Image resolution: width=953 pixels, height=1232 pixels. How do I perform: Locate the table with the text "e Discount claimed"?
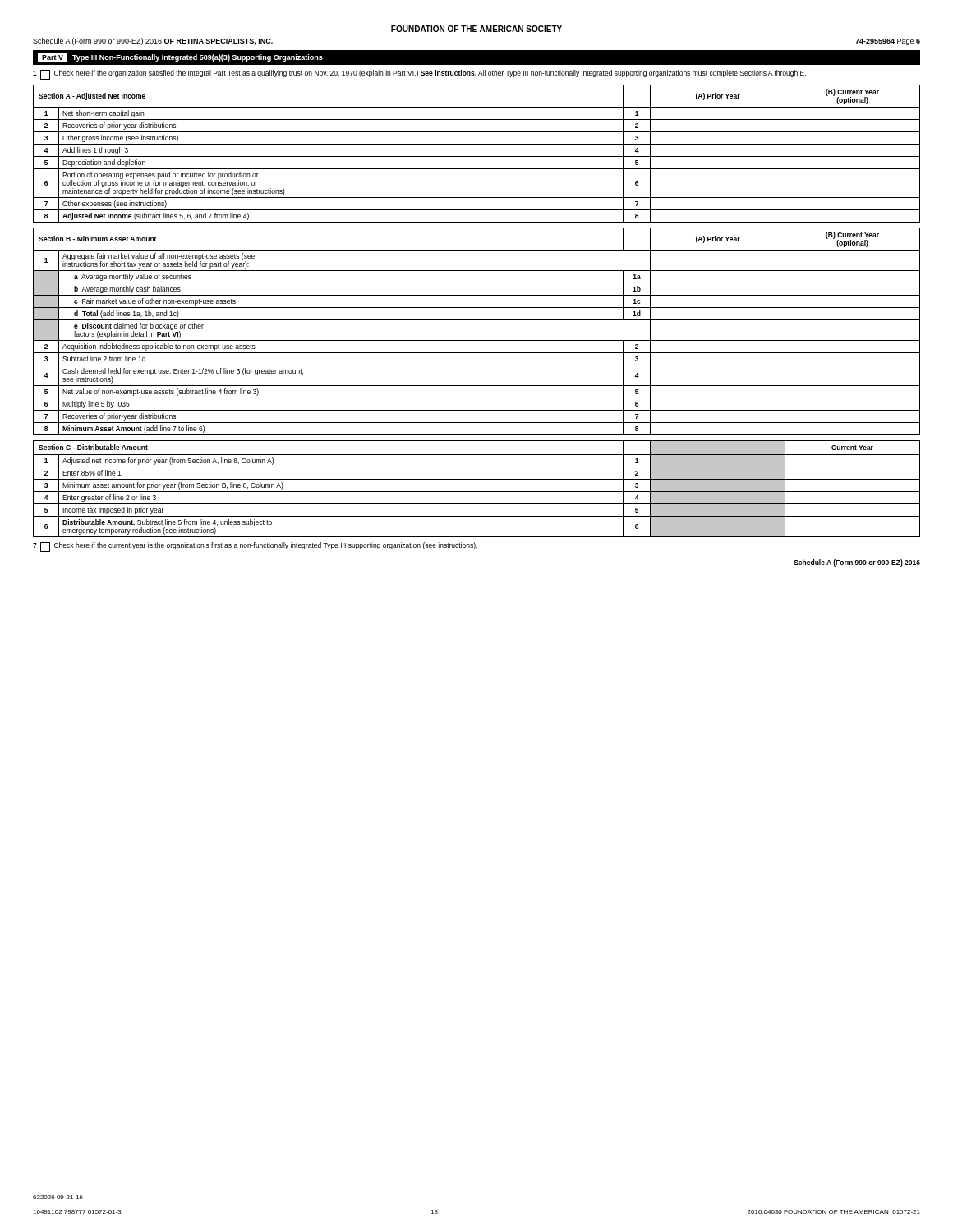pyautogui.click(x=476, y=331)
